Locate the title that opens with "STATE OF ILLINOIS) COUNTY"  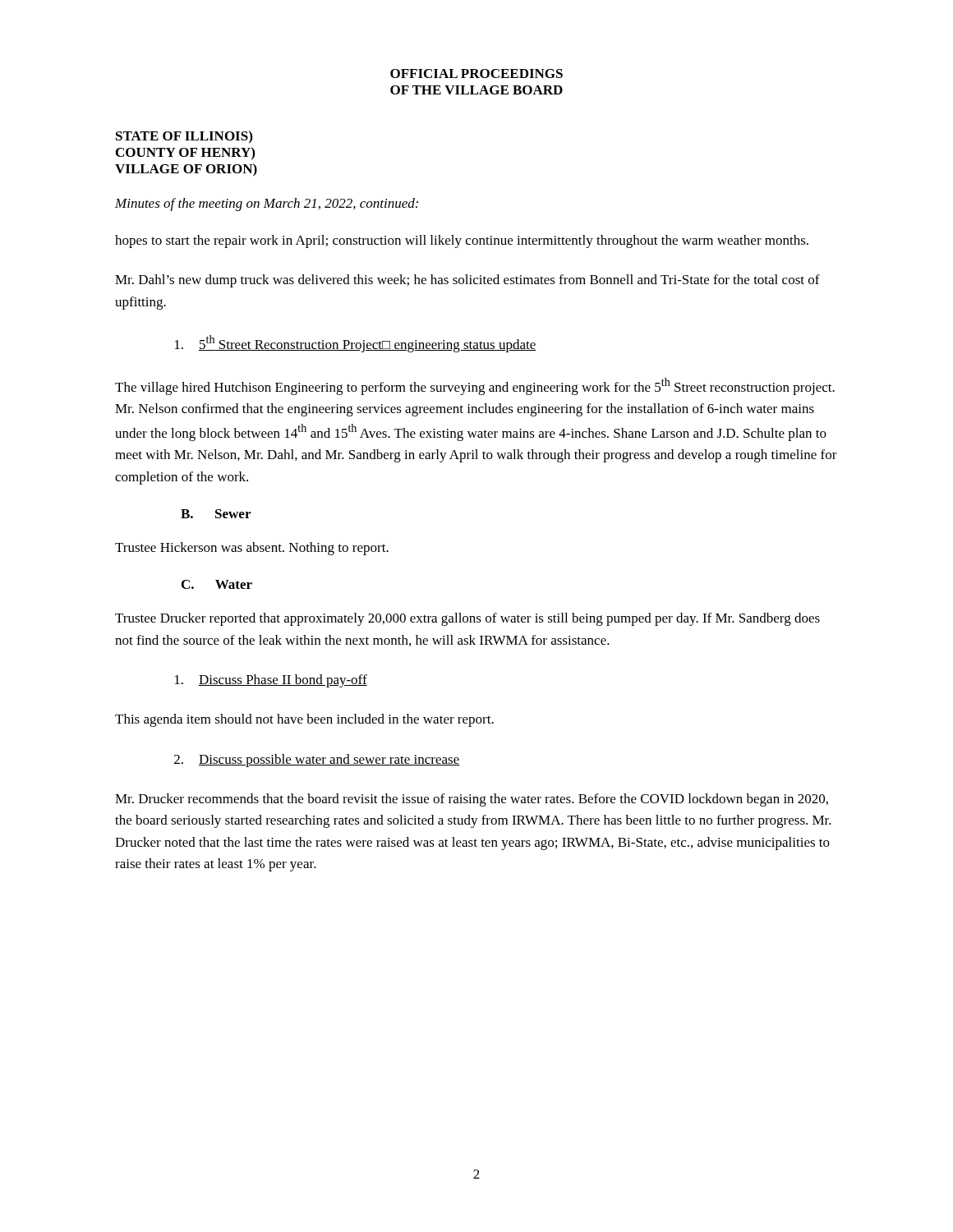pyautogui.click(x=186, y=152)
